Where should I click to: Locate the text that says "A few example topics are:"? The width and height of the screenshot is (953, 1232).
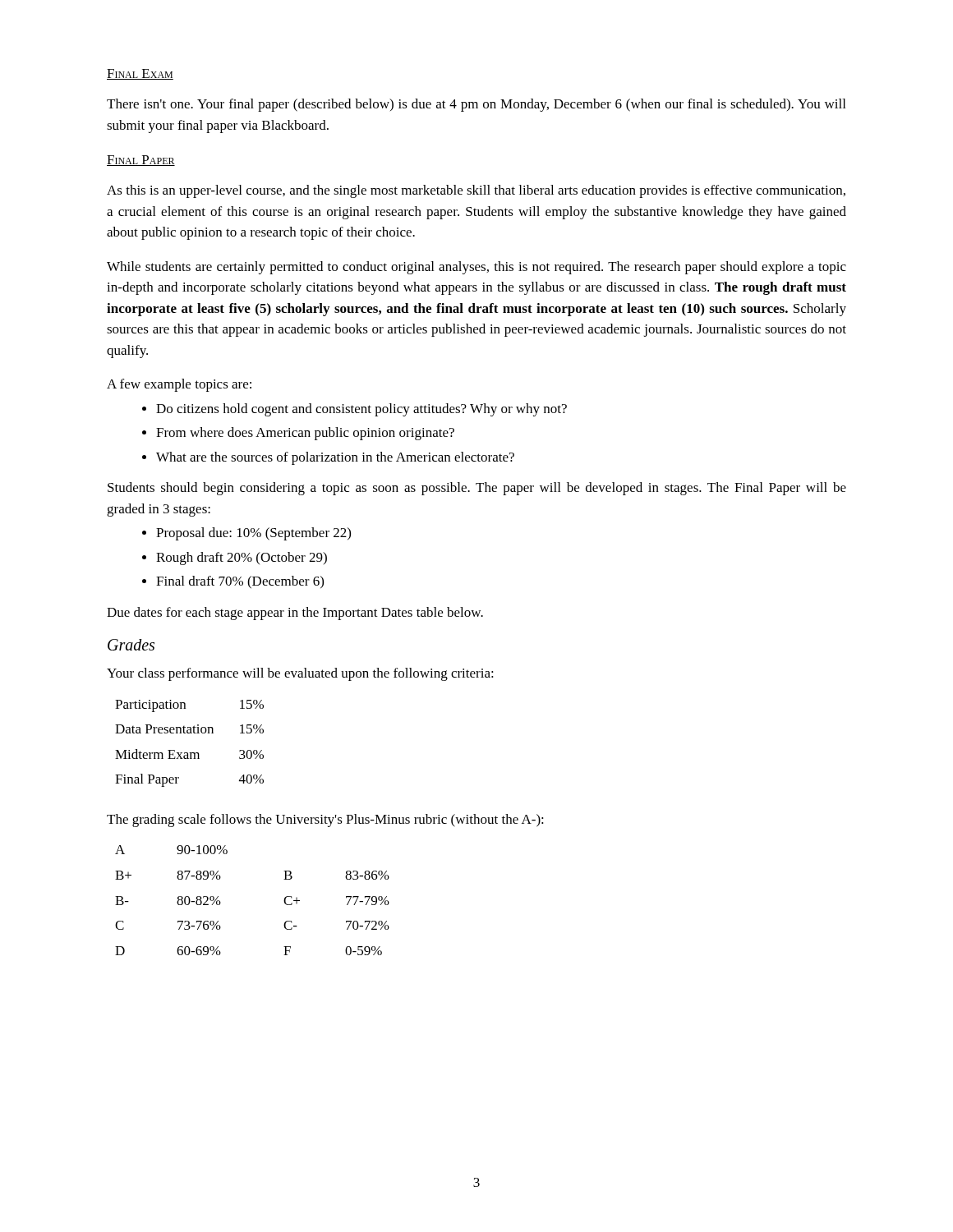click(x=180, y=384)
